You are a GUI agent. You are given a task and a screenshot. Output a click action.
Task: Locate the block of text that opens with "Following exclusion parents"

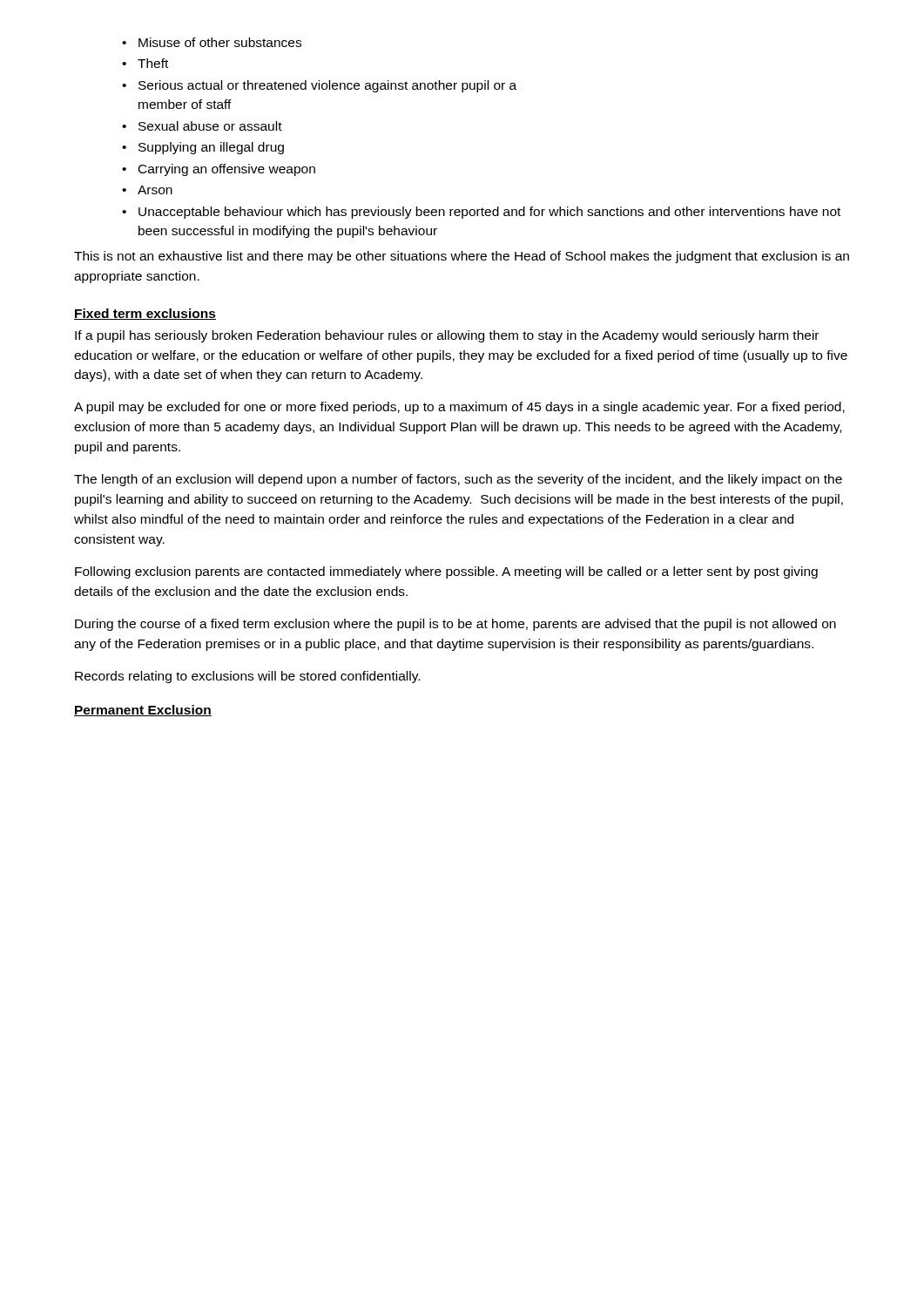point(446,581)
